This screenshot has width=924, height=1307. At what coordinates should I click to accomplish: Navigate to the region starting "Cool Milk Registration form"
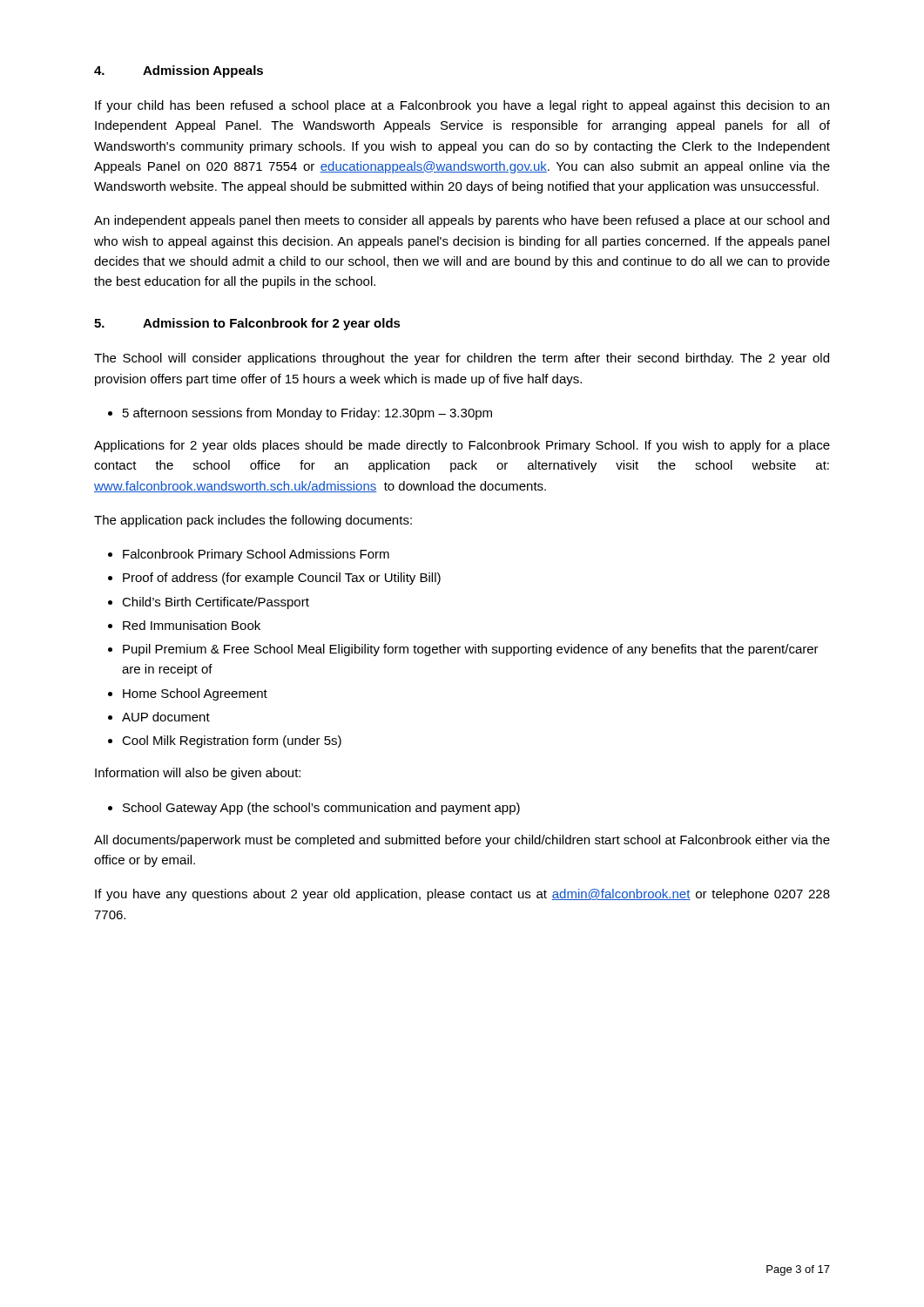point(225,742)
